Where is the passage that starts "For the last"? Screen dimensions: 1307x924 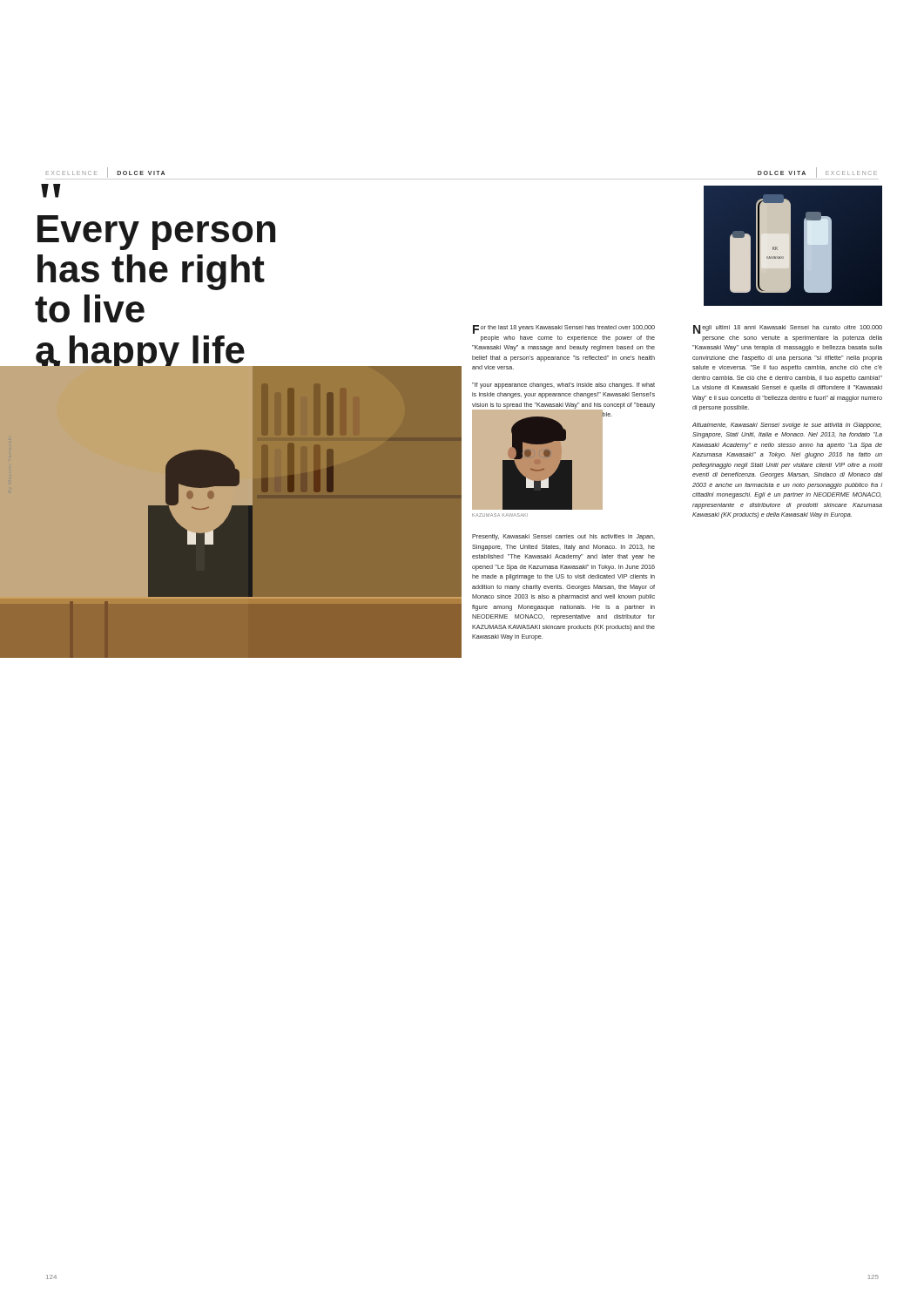tap(563, 371)
